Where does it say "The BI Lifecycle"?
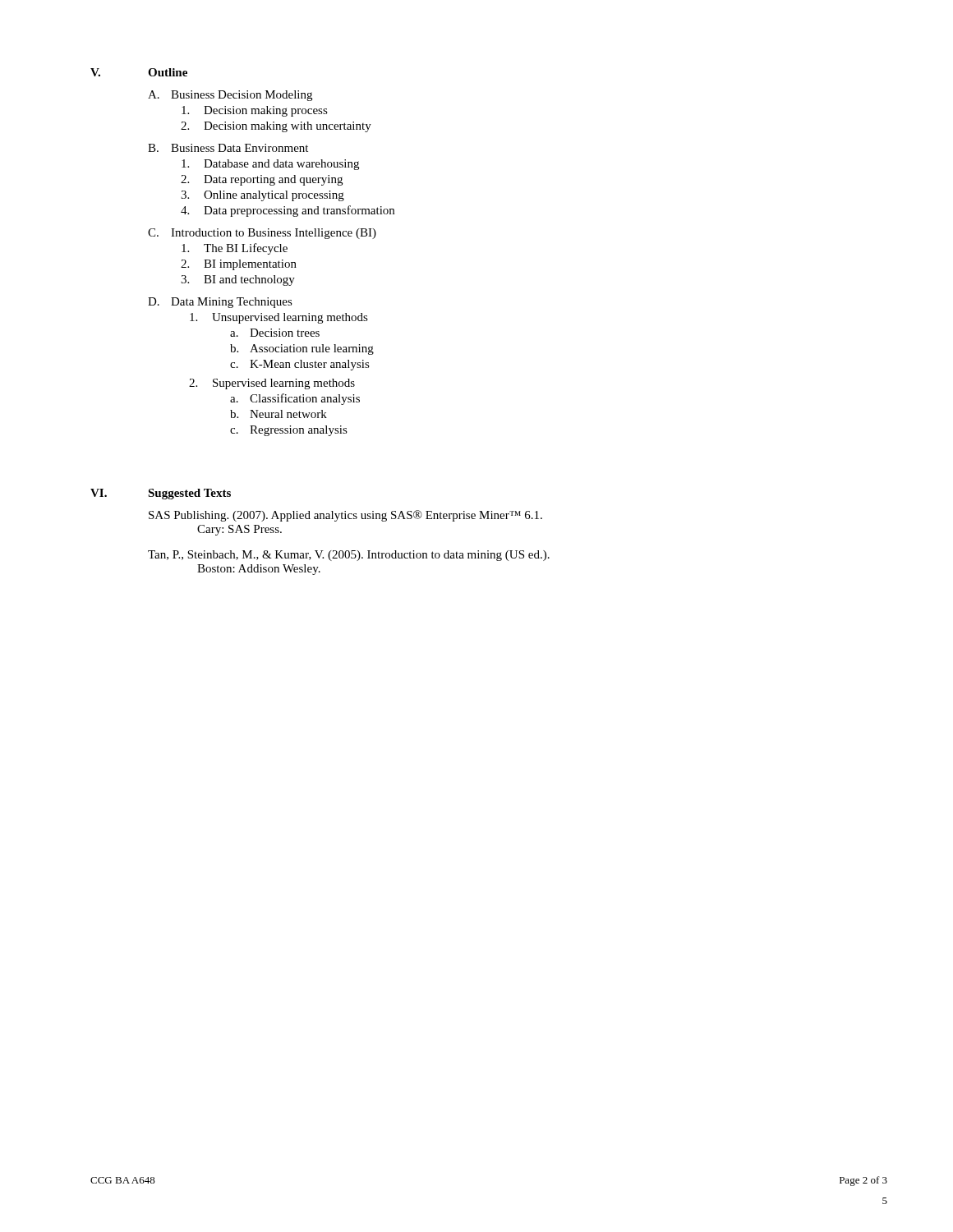This screenshot has width=953, height=1232. [x=234, y=248]
